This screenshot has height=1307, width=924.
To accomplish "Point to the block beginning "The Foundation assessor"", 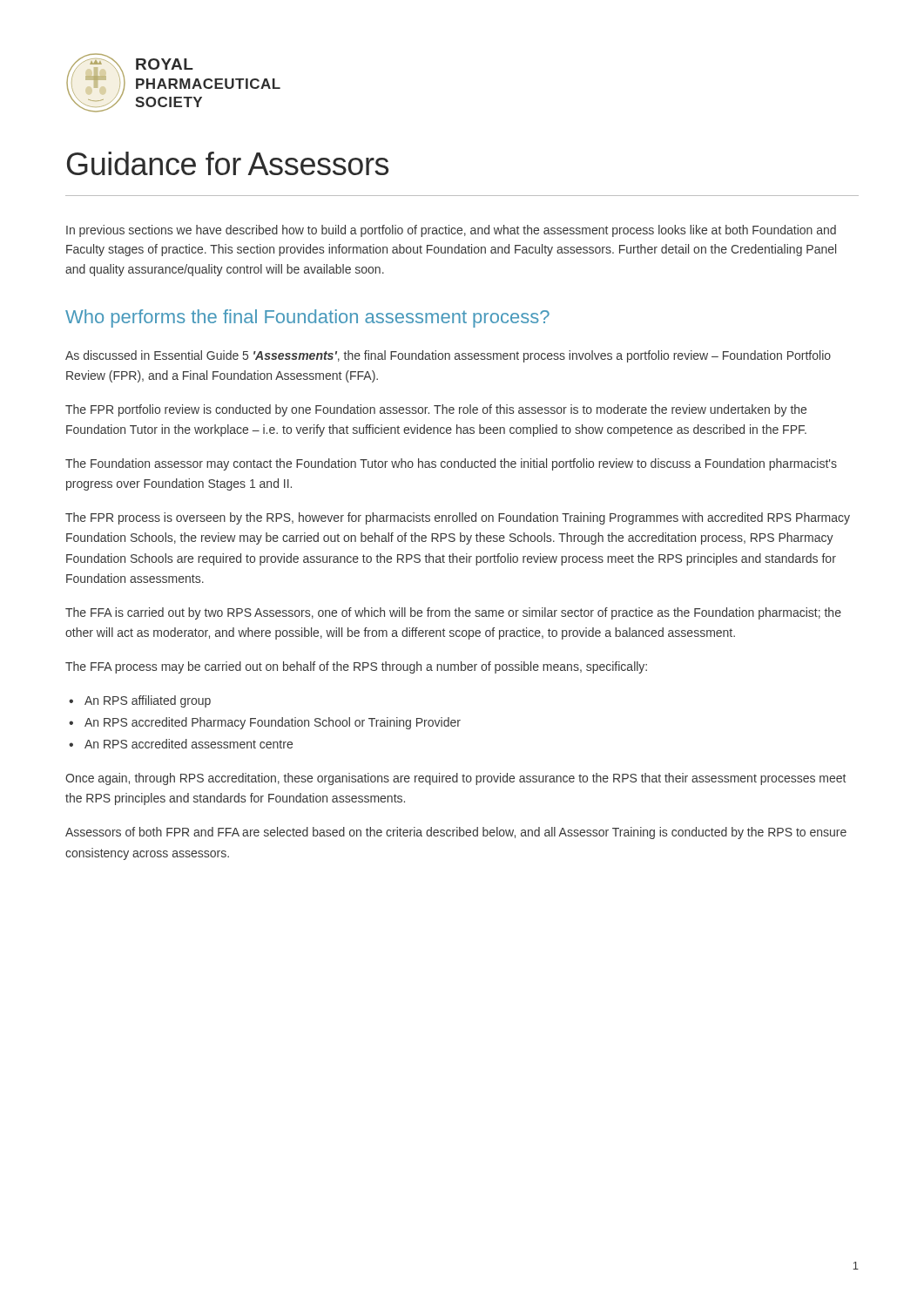I will tap(451, 474).
